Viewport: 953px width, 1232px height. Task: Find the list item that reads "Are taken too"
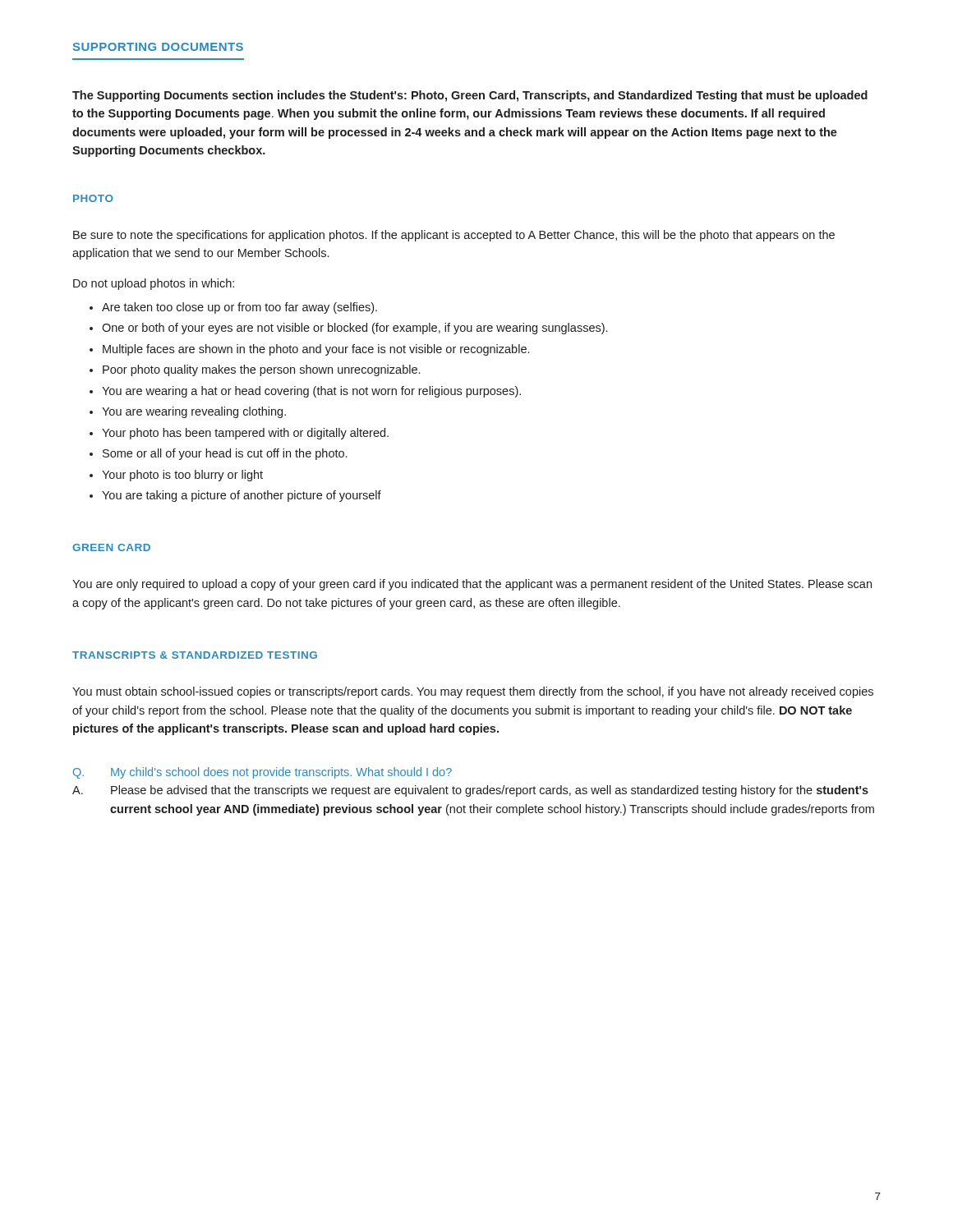click(x=240, y=307)
